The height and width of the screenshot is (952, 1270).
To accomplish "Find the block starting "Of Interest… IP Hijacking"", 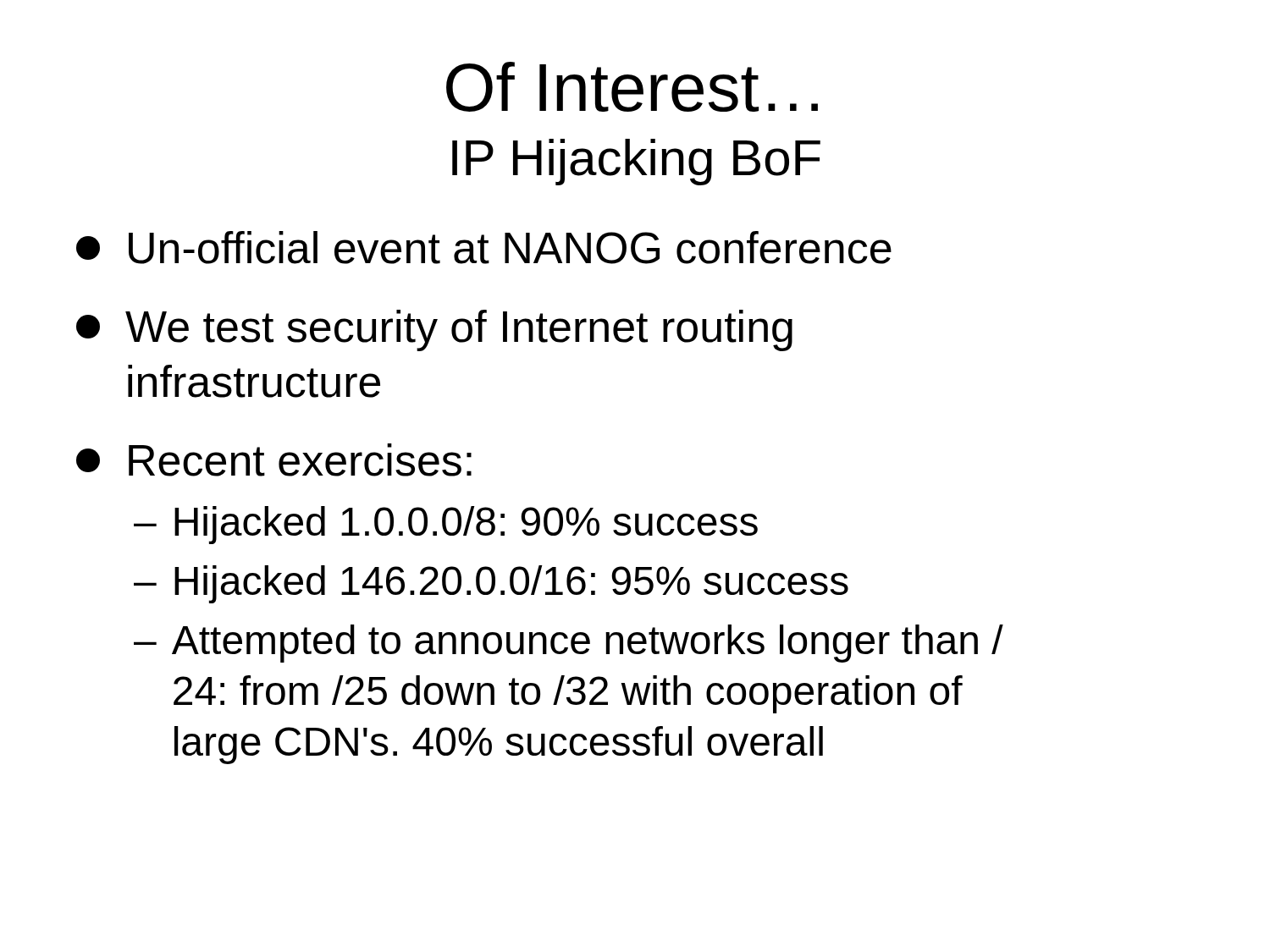I will (635, 119).
